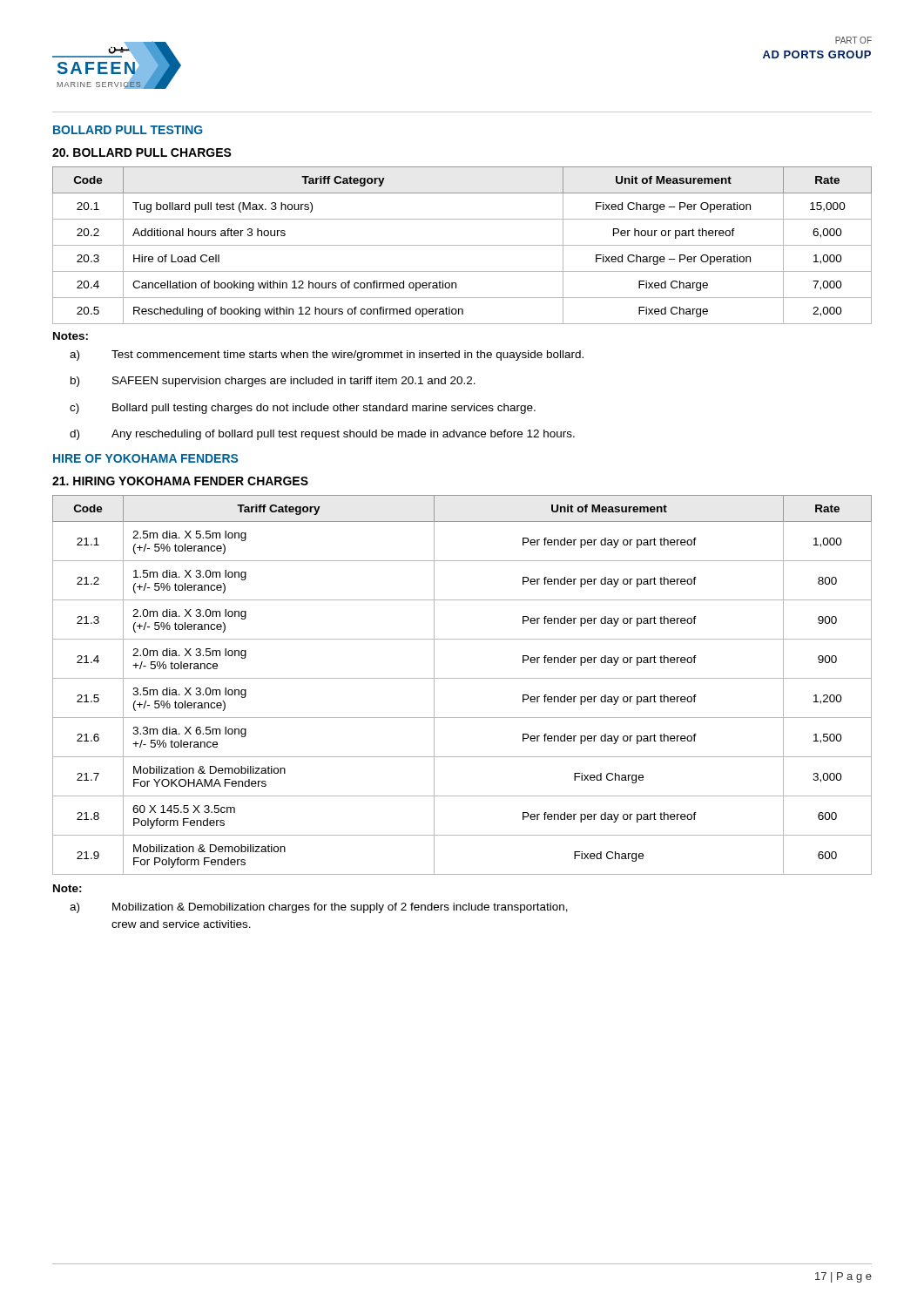Find "20. BOLLARD PULL CHARGES" on this page
This screenshot has width=924, height=1307.
142,152
